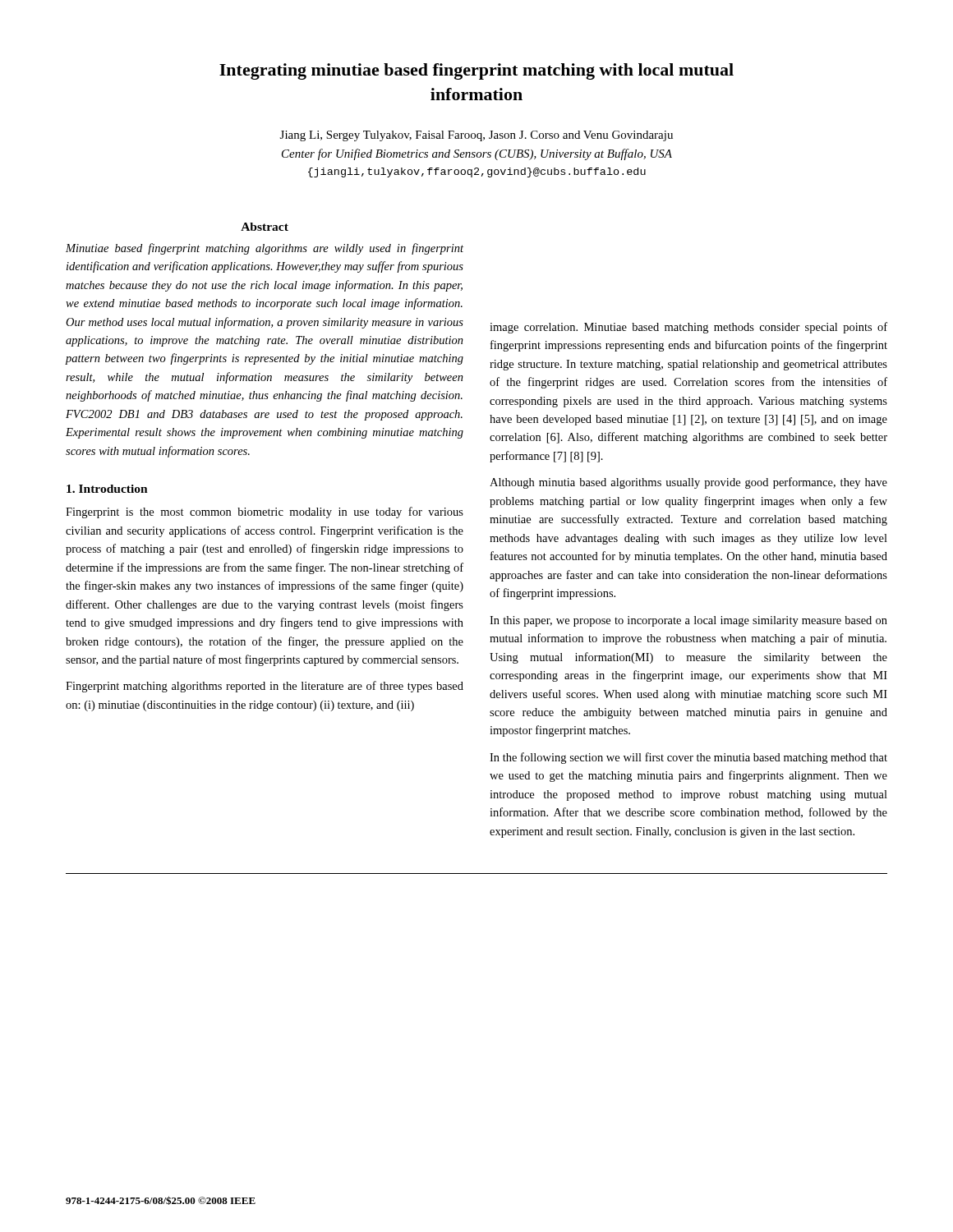Find the text block starting "1. Introduction"
The height and width of the screenshot is (1232, 953).
click(x=107, y=488)
